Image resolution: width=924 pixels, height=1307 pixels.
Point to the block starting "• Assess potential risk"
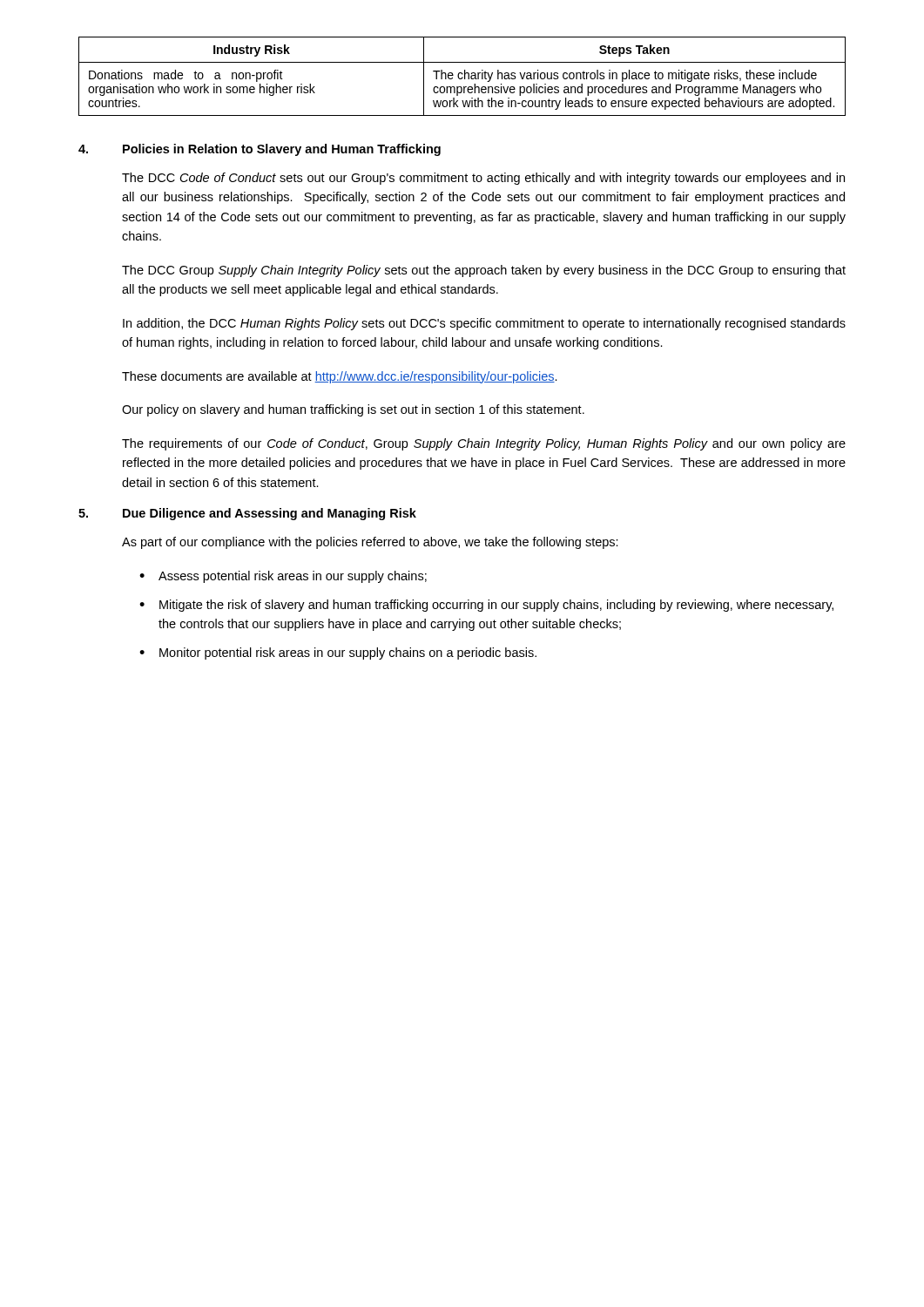tap(283, 577)
